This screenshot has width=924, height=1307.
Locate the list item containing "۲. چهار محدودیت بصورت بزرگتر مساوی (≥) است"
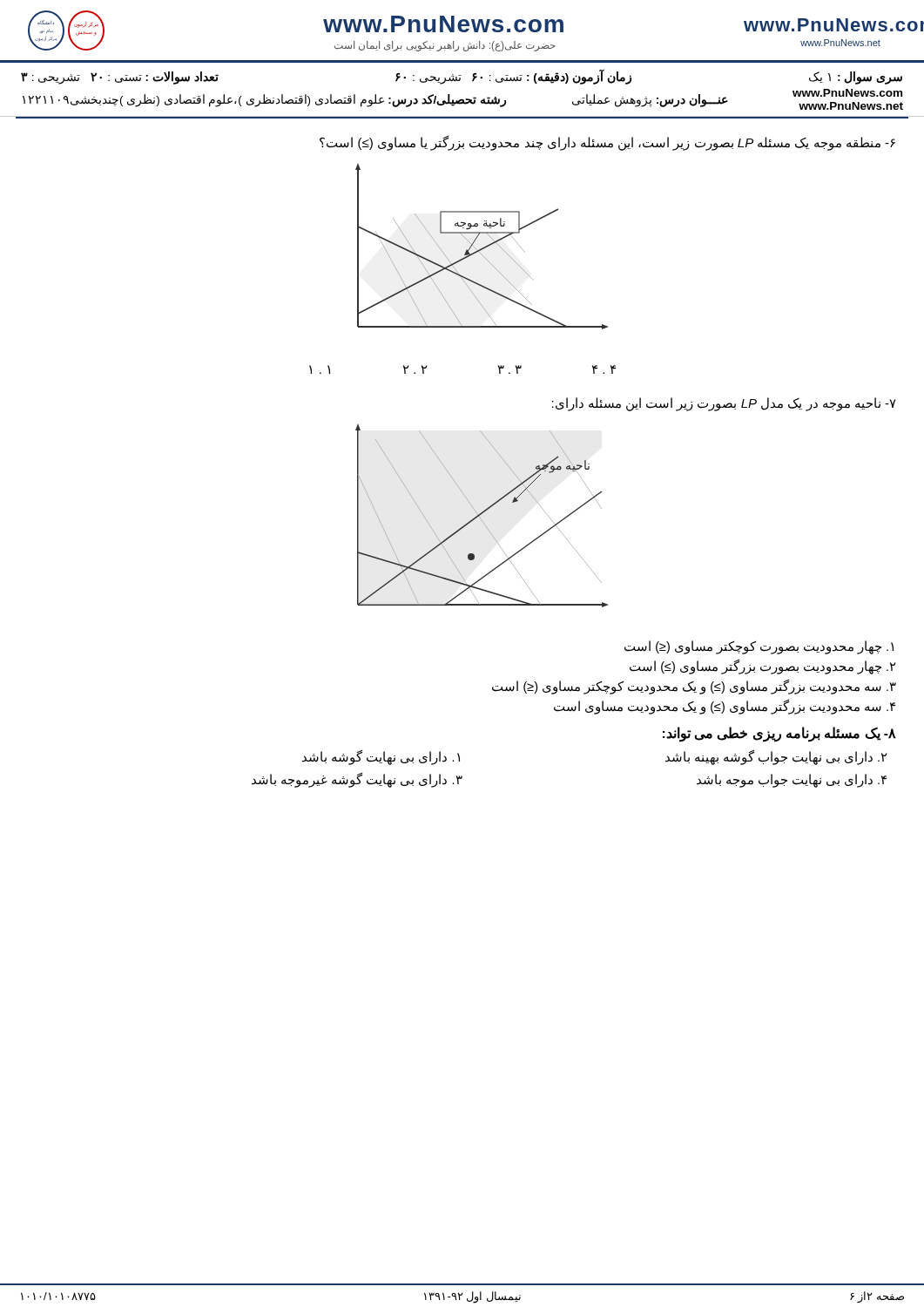point(762,667)
